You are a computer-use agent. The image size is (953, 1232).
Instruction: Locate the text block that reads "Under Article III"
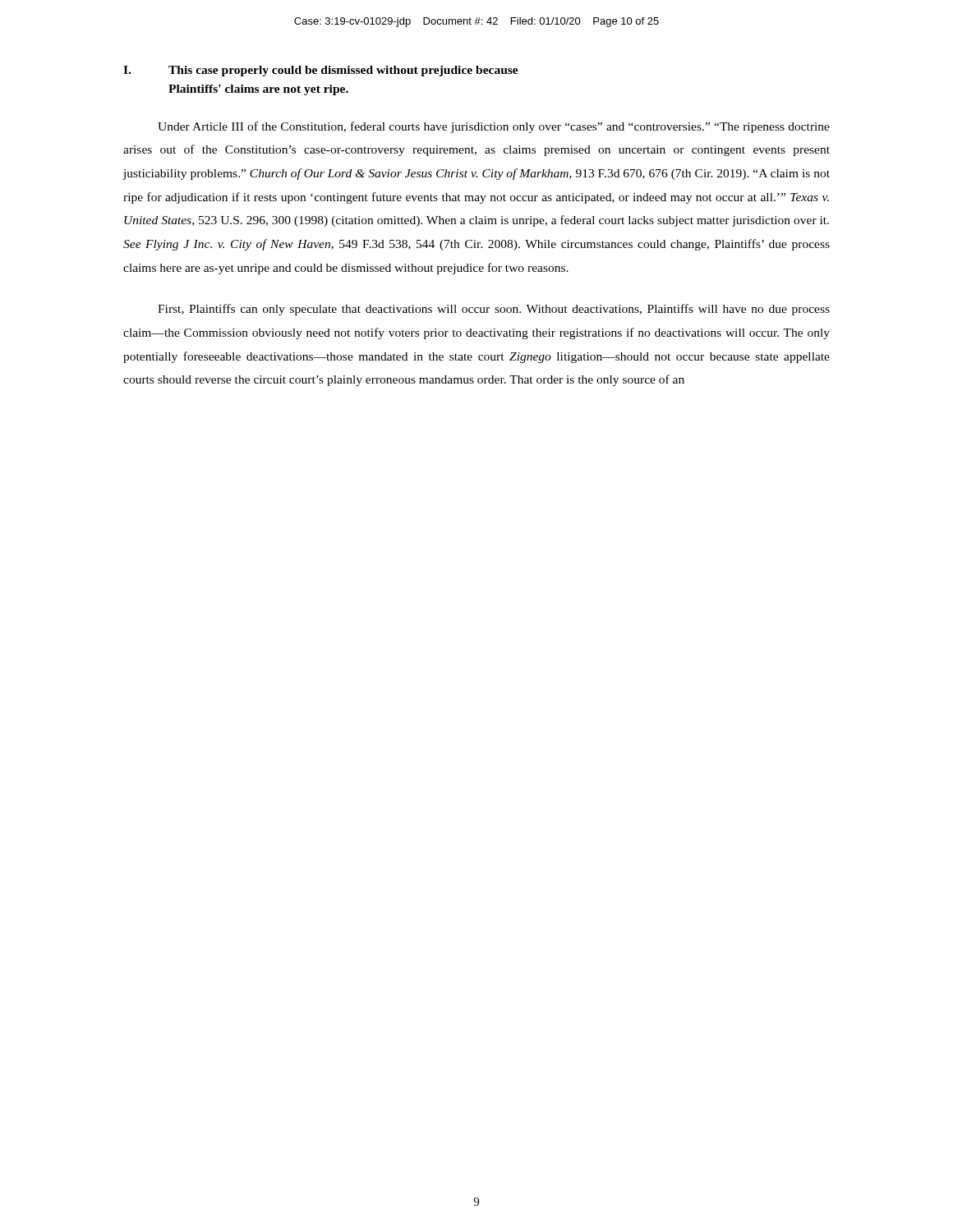(x=476, y=196)
